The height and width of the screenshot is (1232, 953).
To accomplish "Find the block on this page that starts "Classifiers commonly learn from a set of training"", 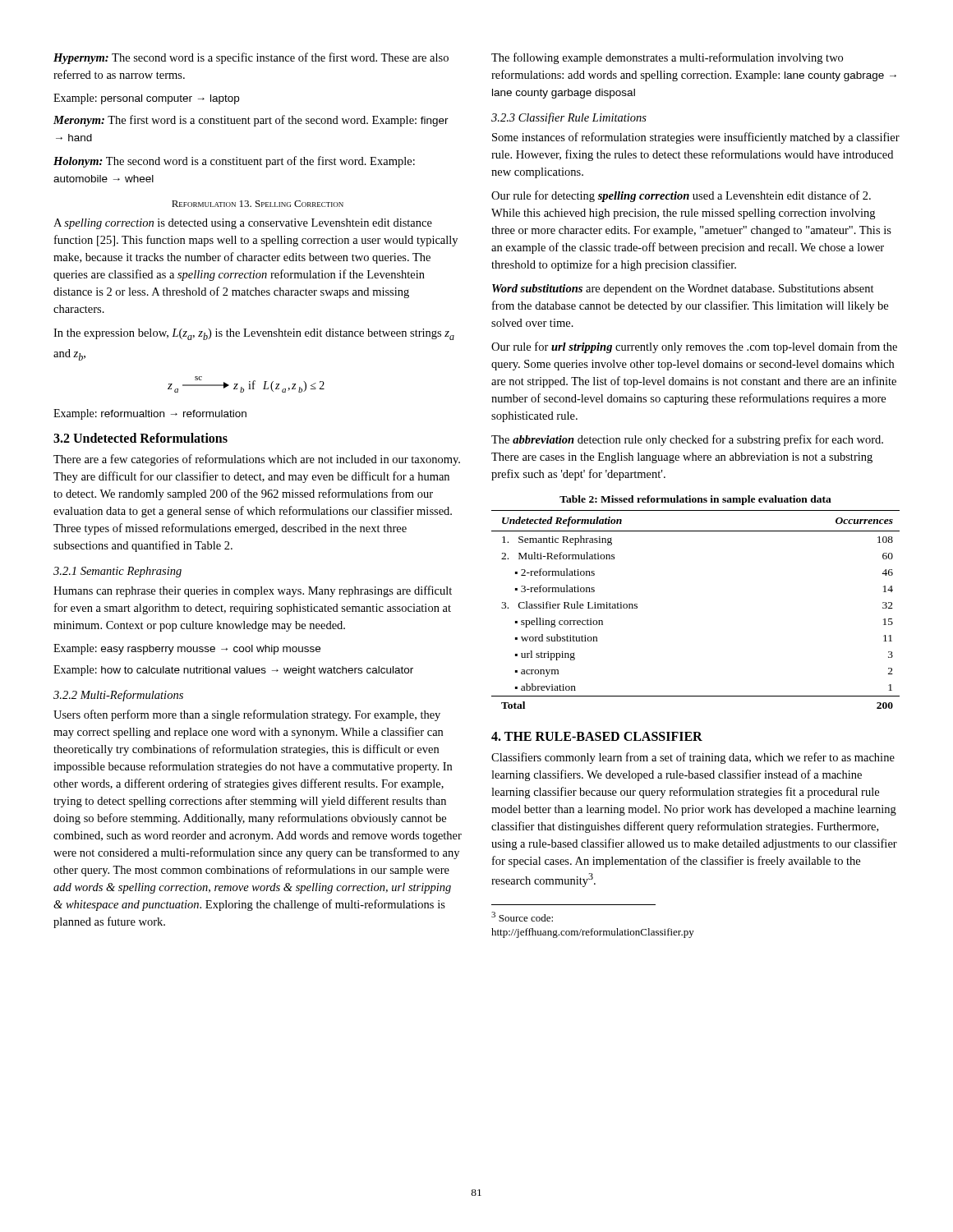I will pyautogui.click(x=695, y=820).
